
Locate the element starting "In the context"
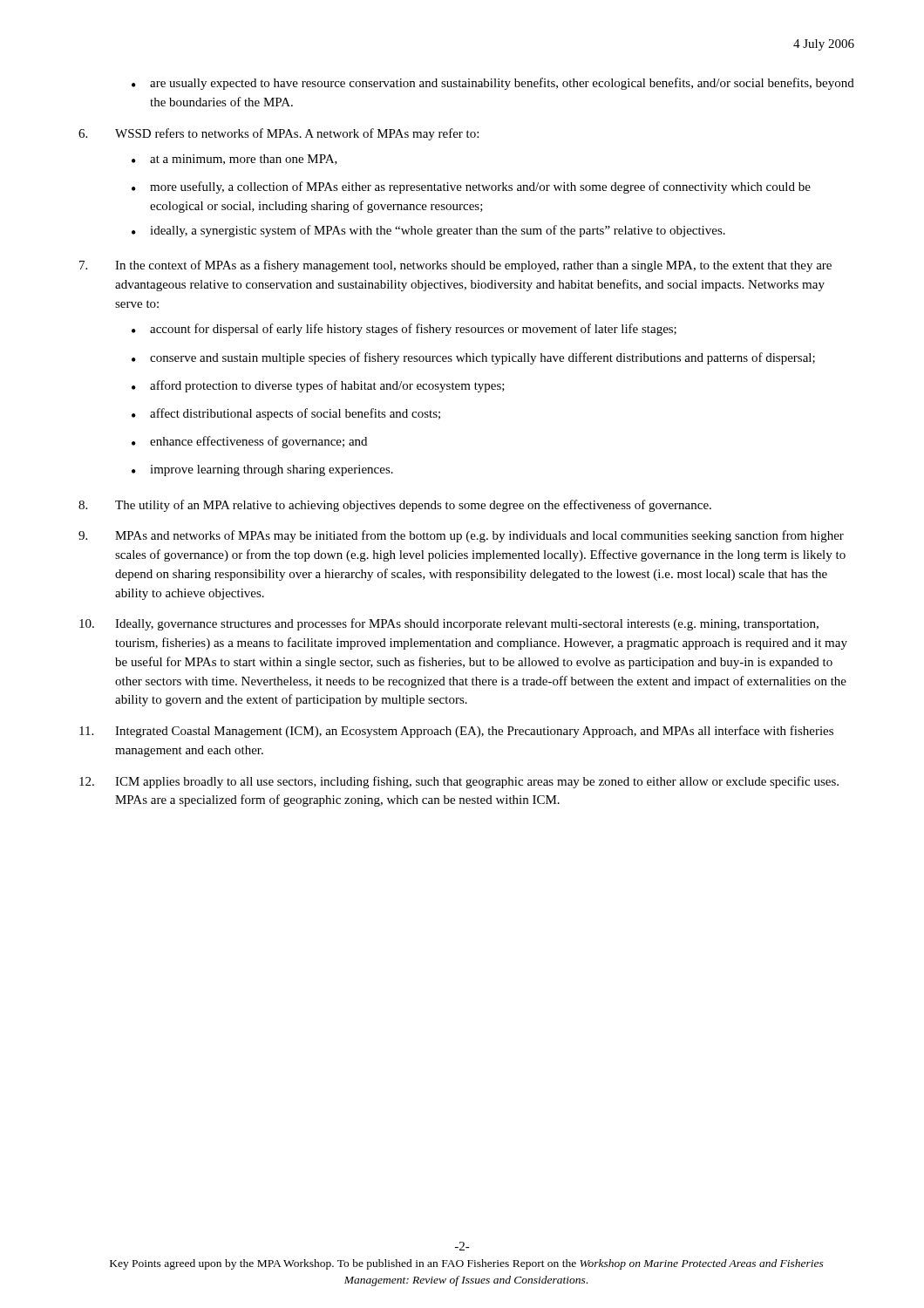coord(466,285)
